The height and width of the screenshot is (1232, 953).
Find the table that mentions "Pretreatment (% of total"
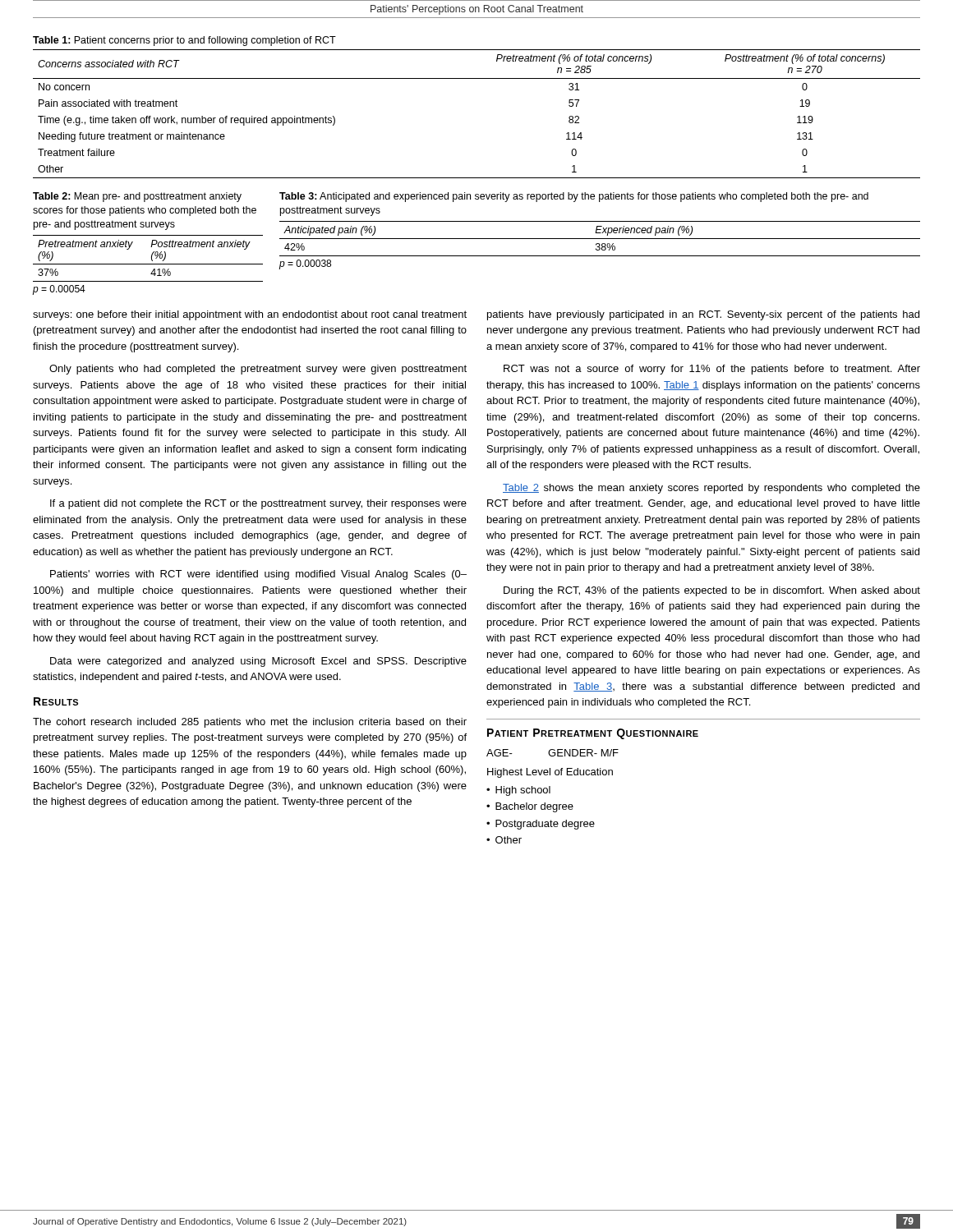[x=476, y=114]
